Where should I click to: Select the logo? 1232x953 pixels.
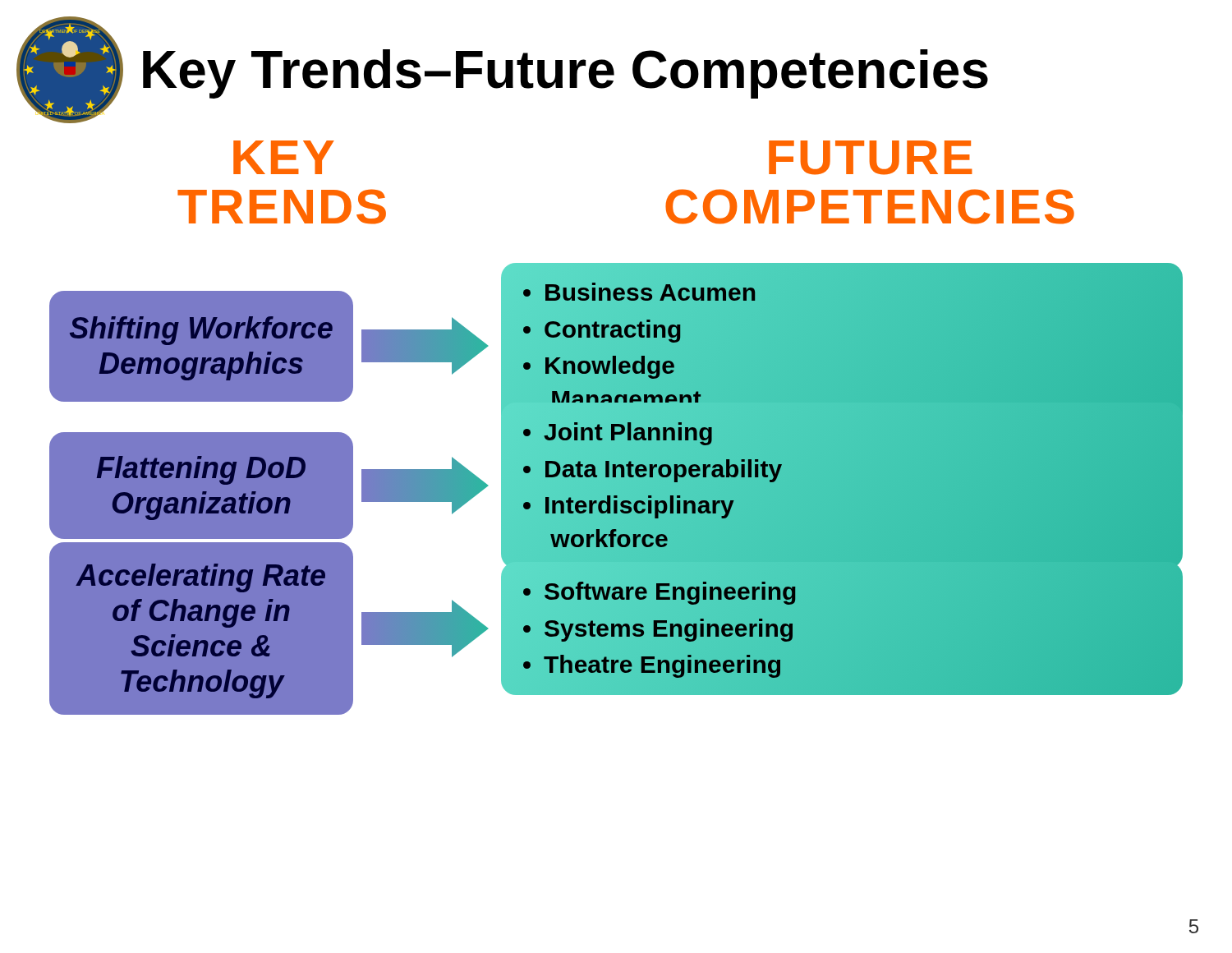(x=70, y=70)
